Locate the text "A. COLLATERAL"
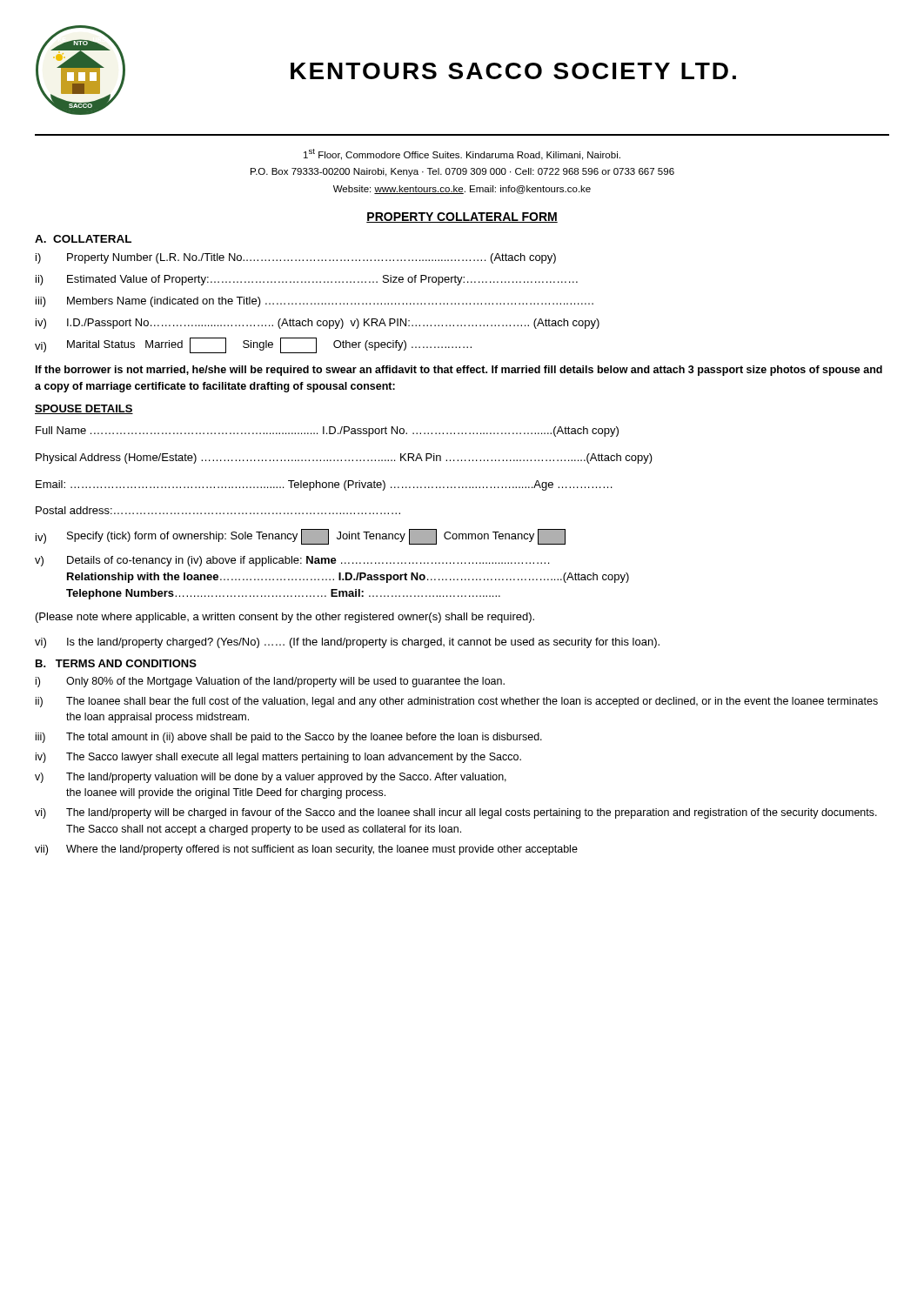Screen dimensions: 1305x924 (x=83, y=239)
